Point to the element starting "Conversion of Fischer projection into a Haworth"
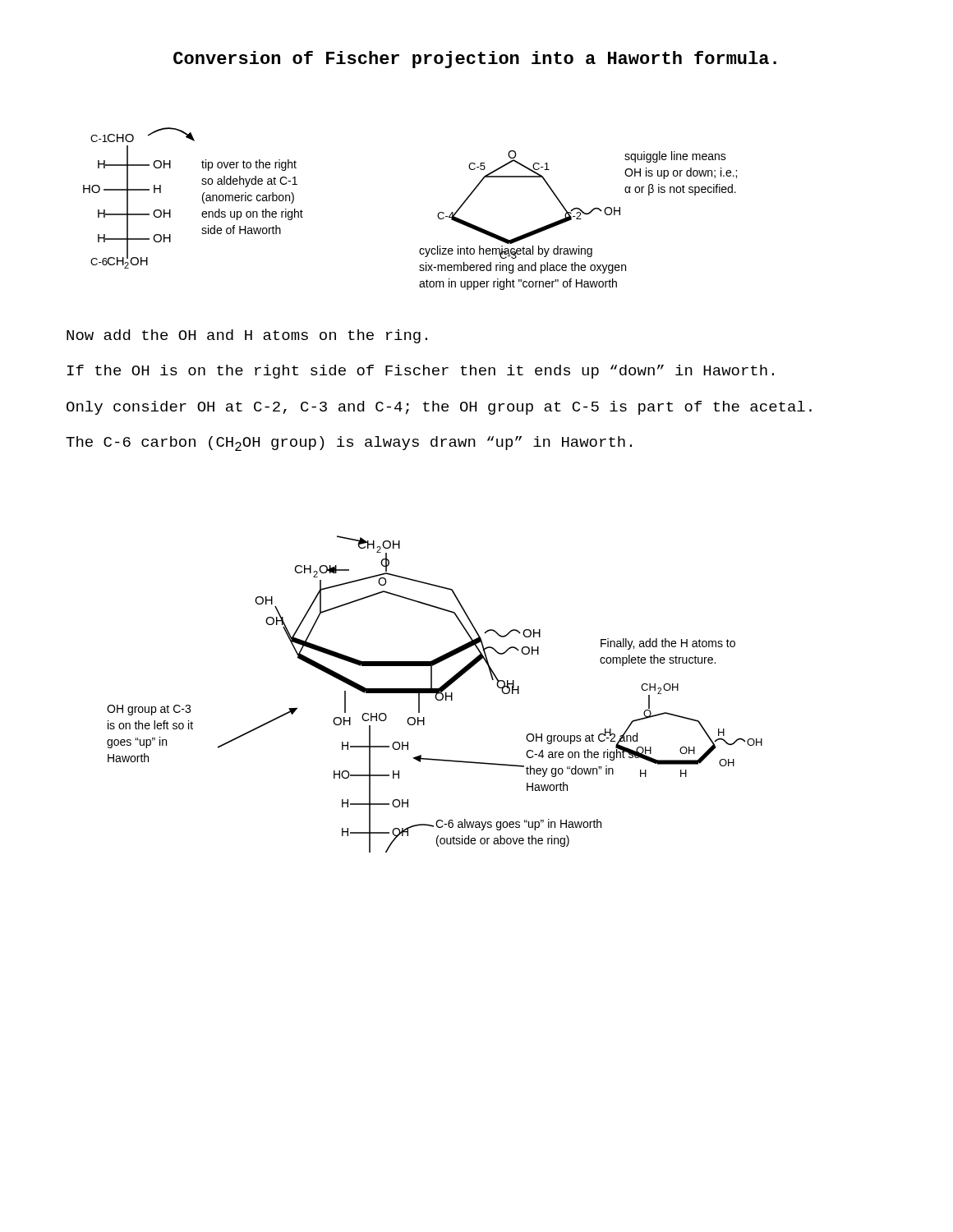Viewport: 953px width, 1232px height. pos(476,60)
